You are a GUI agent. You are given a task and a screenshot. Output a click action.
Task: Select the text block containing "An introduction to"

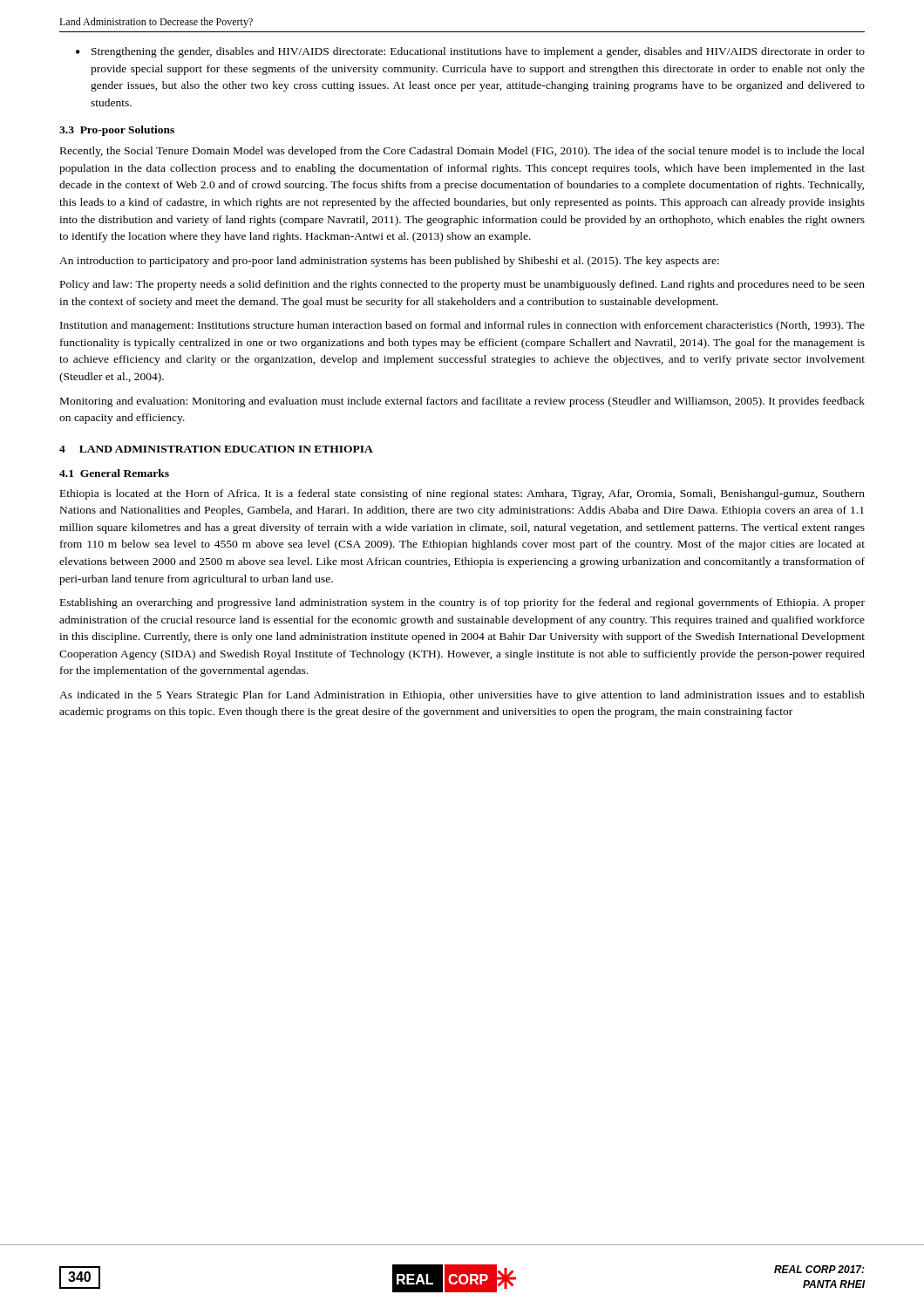click(x=390, y=260)
